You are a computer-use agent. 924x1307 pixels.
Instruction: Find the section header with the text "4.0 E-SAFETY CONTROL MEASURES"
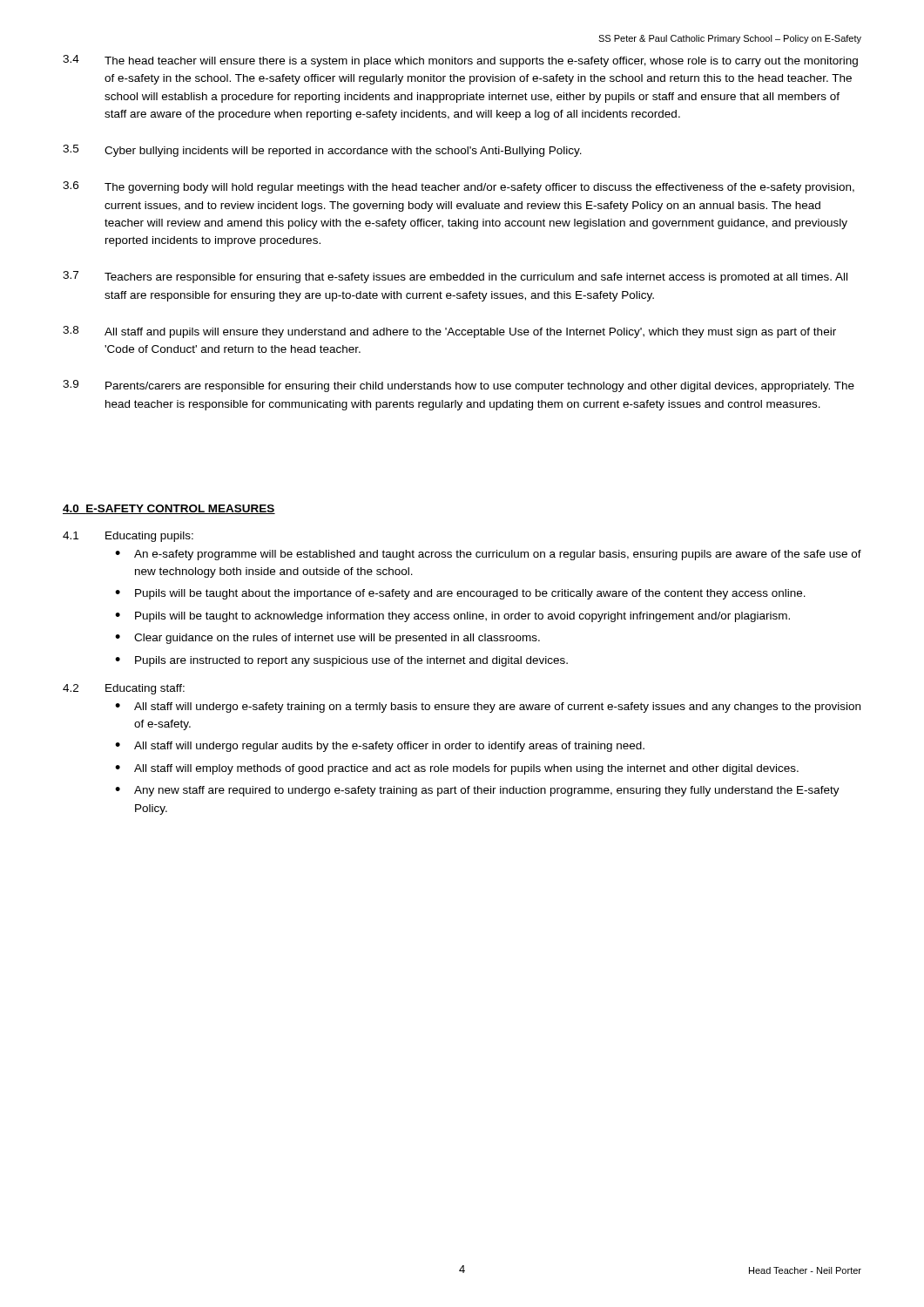169,508
